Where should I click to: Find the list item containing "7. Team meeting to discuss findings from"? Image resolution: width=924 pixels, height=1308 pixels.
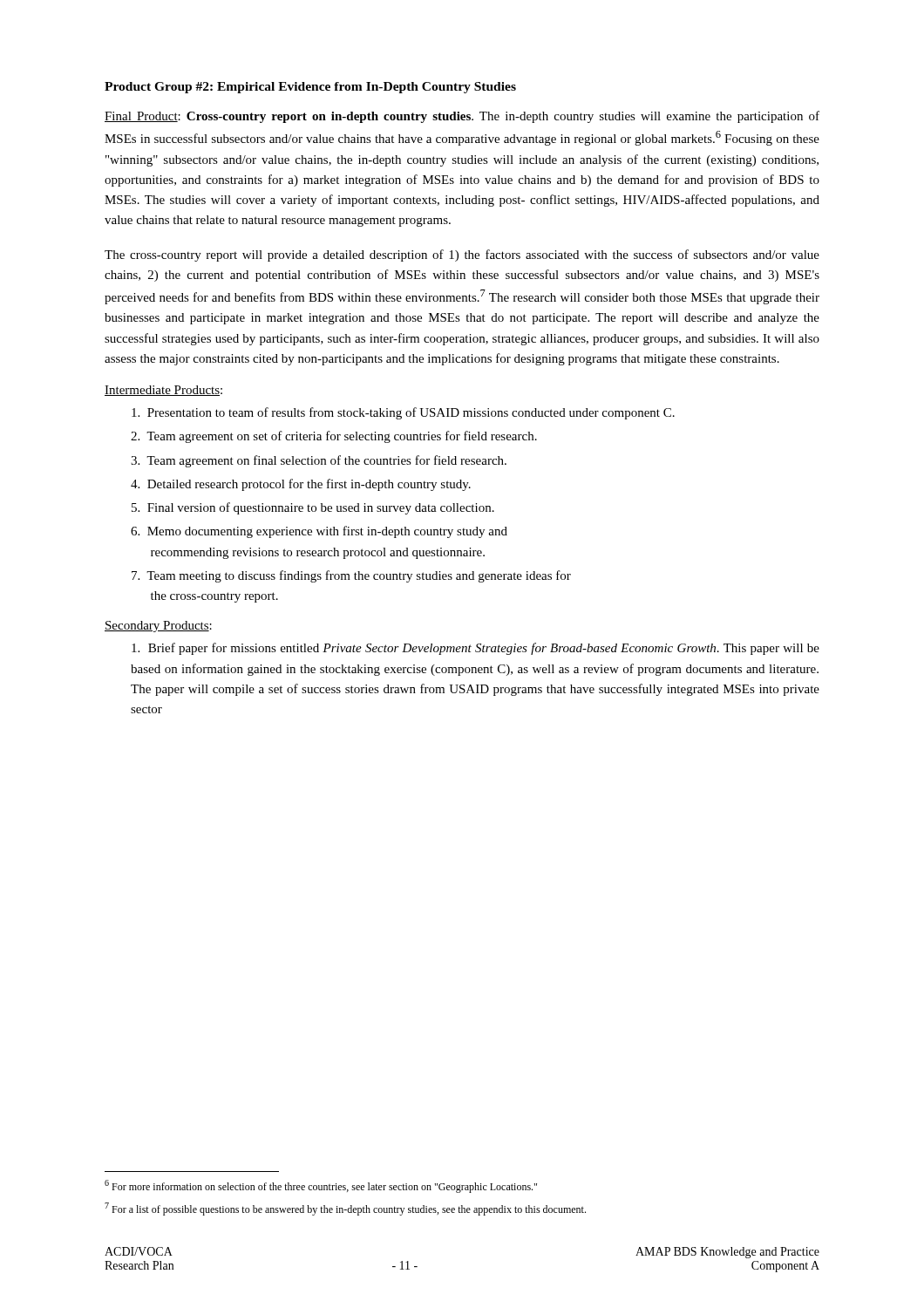(x=351, y=585)
